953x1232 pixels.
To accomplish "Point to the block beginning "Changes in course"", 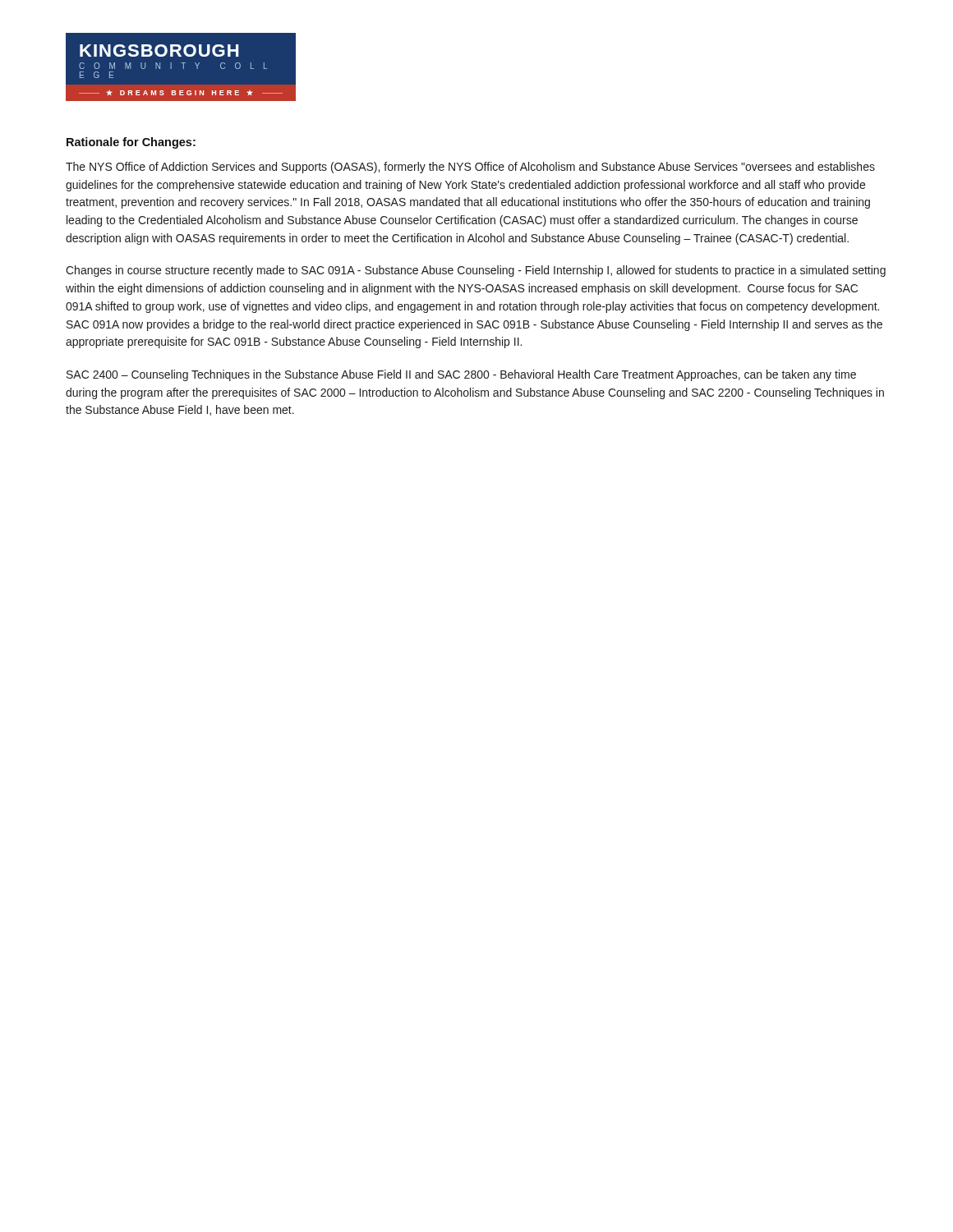I will 476,306.
